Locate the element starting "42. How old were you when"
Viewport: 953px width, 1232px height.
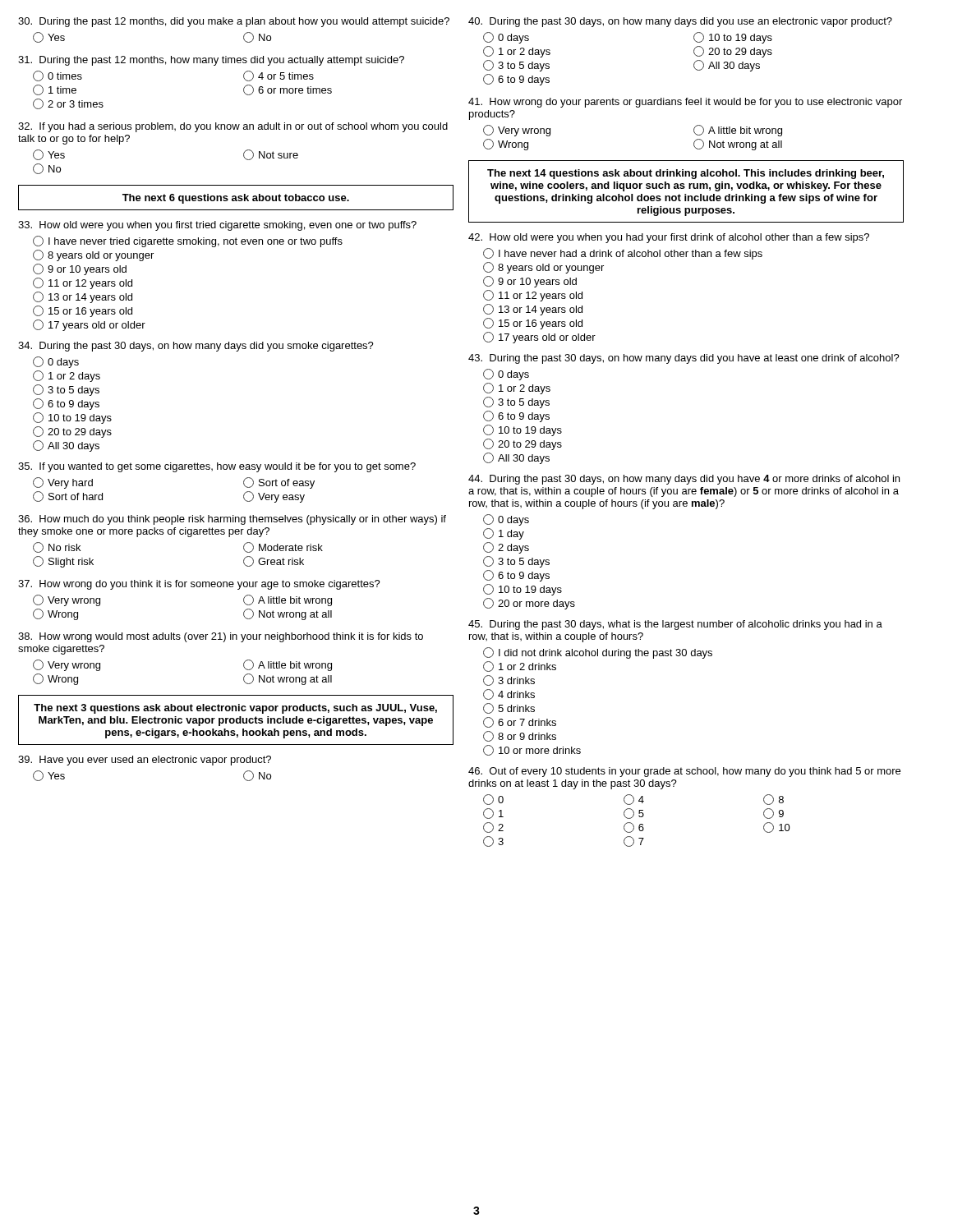(669, 238)
